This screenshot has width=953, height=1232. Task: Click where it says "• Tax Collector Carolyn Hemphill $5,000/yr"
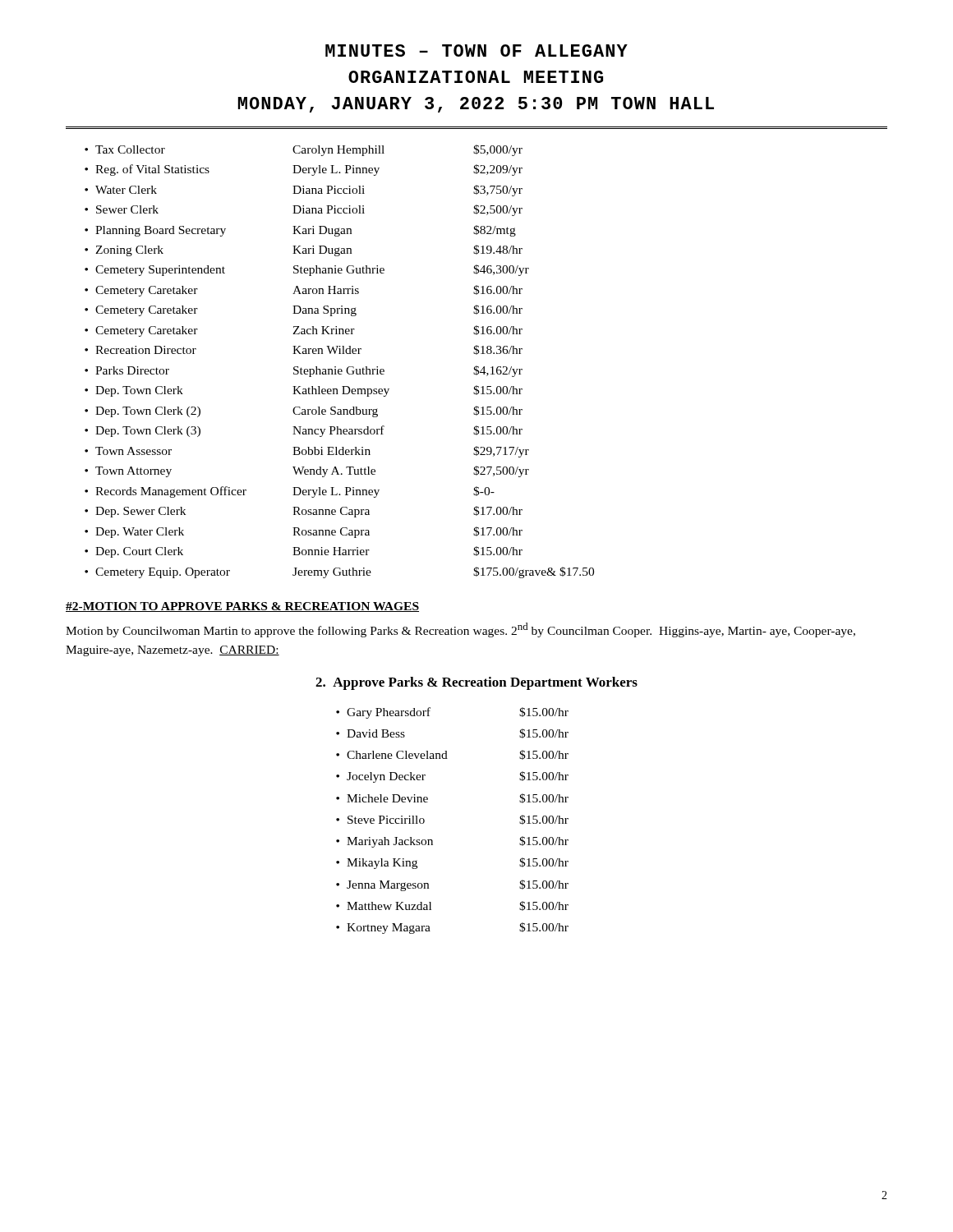[294, 149]
